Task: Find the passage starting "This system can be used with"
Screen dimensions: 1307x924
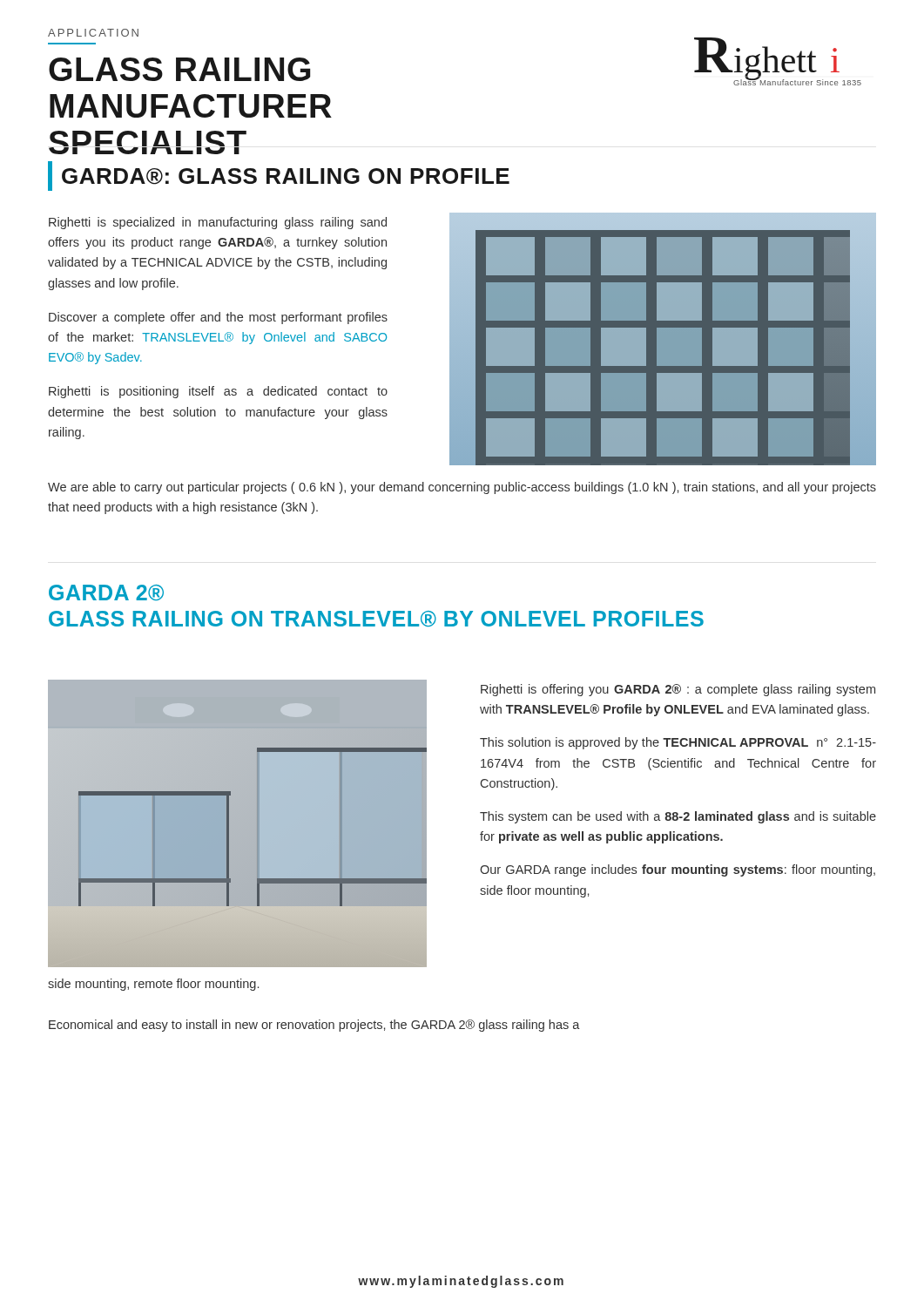Action: (x=678, y=826)
